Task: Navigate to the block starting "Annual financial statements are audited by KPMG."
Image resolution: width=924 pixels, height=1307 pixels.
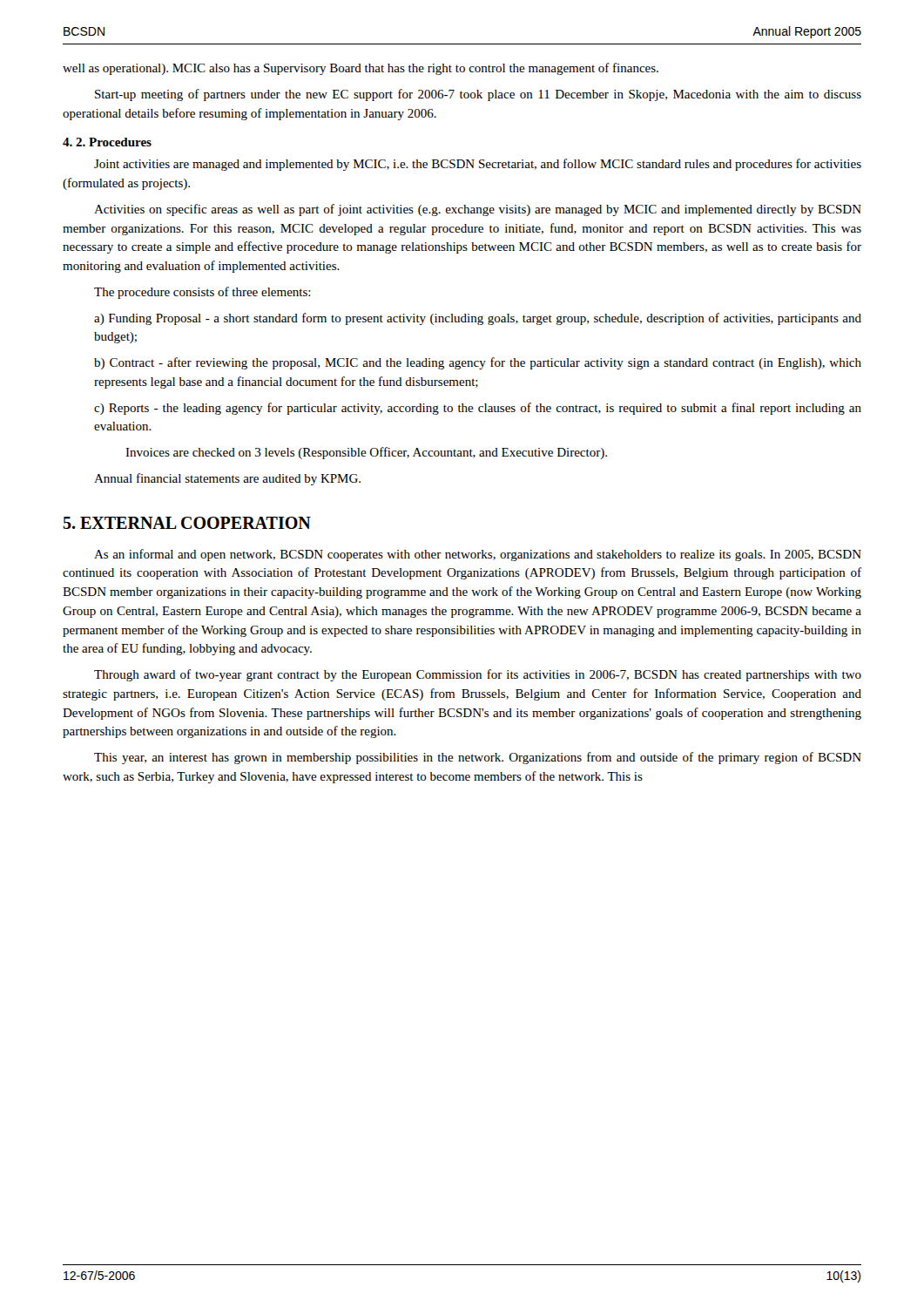Action: coord(227,479)
